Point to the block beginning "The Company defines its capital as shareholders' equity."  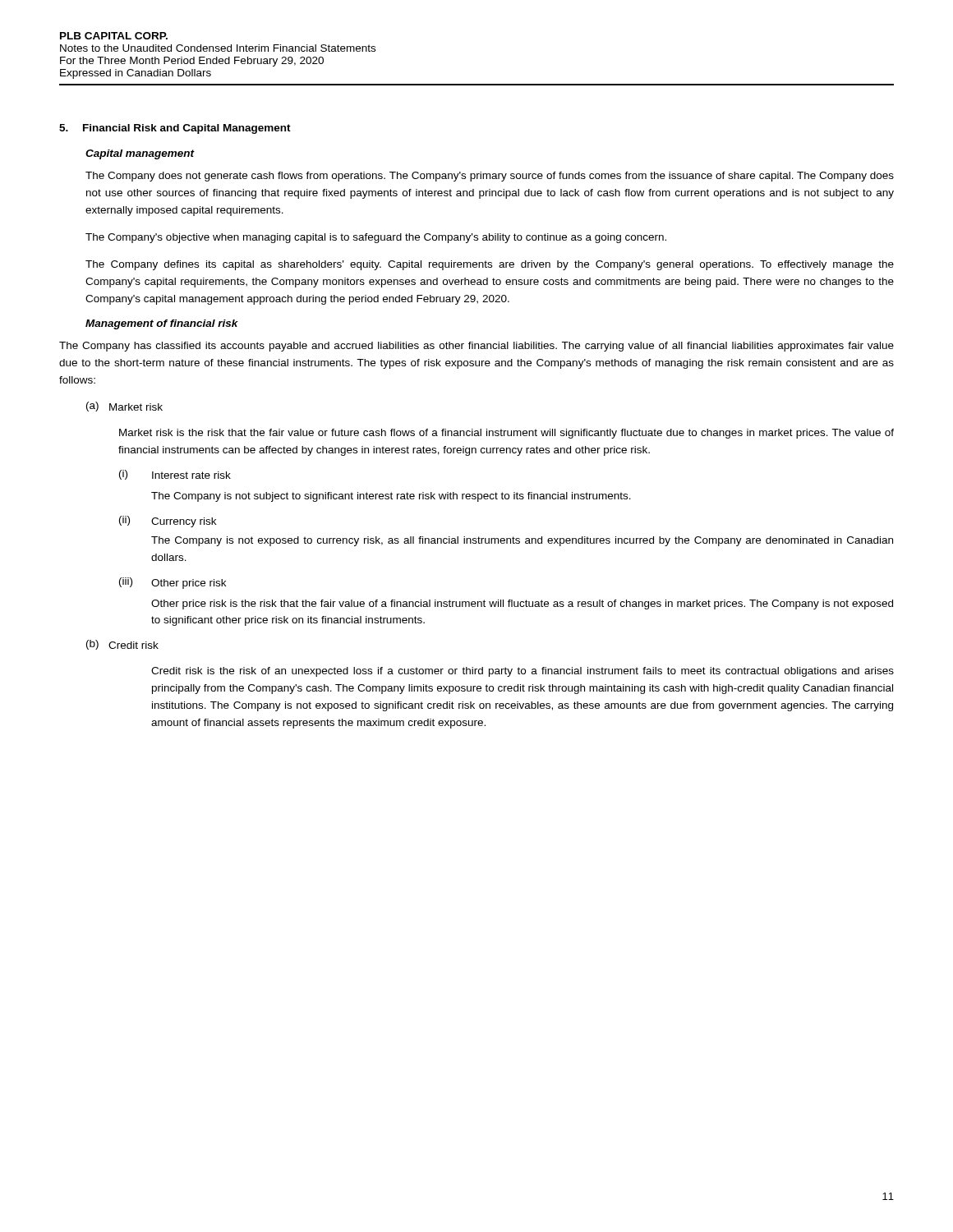point(490,281)
